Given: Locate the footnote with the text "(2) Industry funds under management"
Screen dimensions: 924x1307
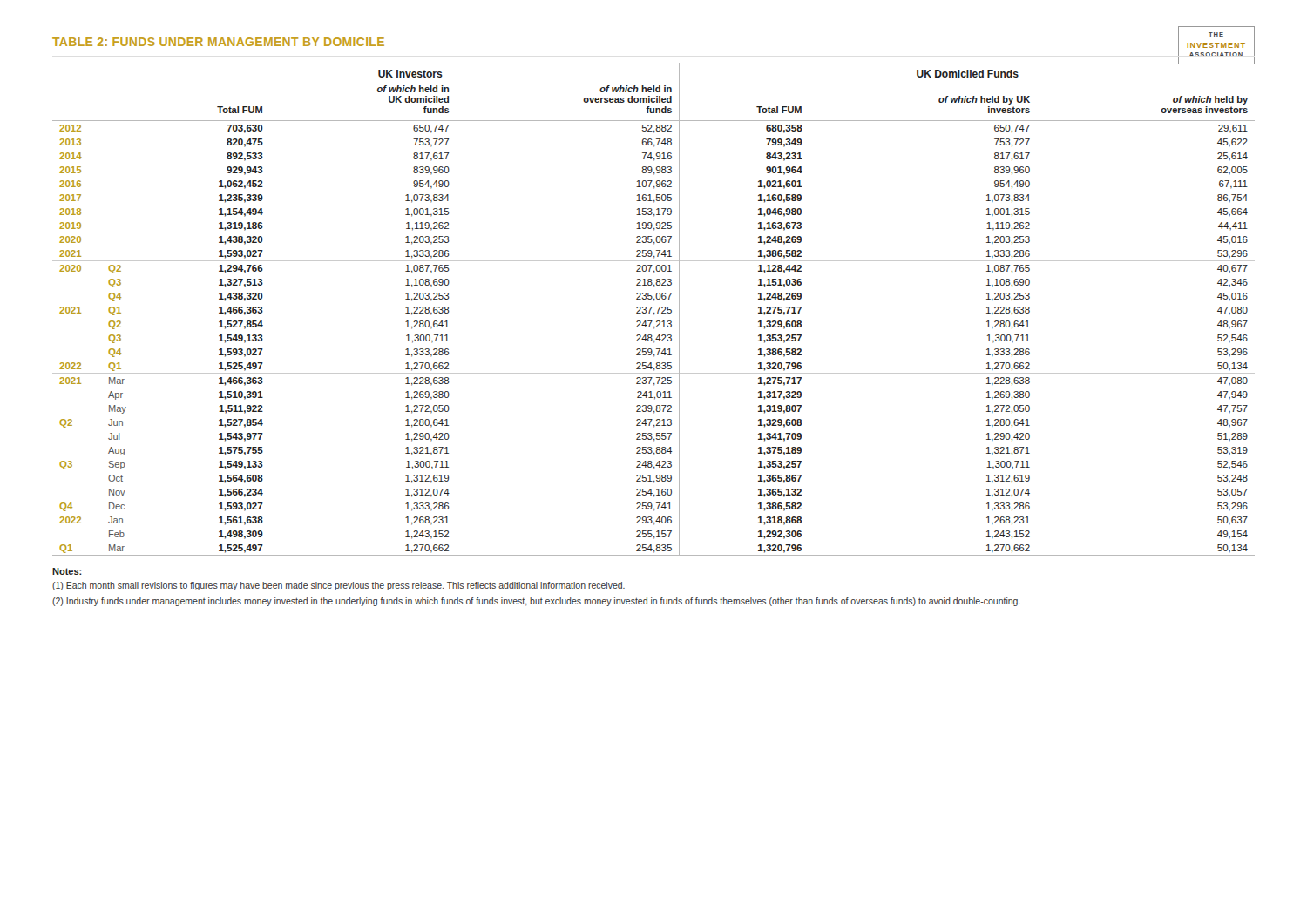Looking at the screenshot, I should [536, 601].
